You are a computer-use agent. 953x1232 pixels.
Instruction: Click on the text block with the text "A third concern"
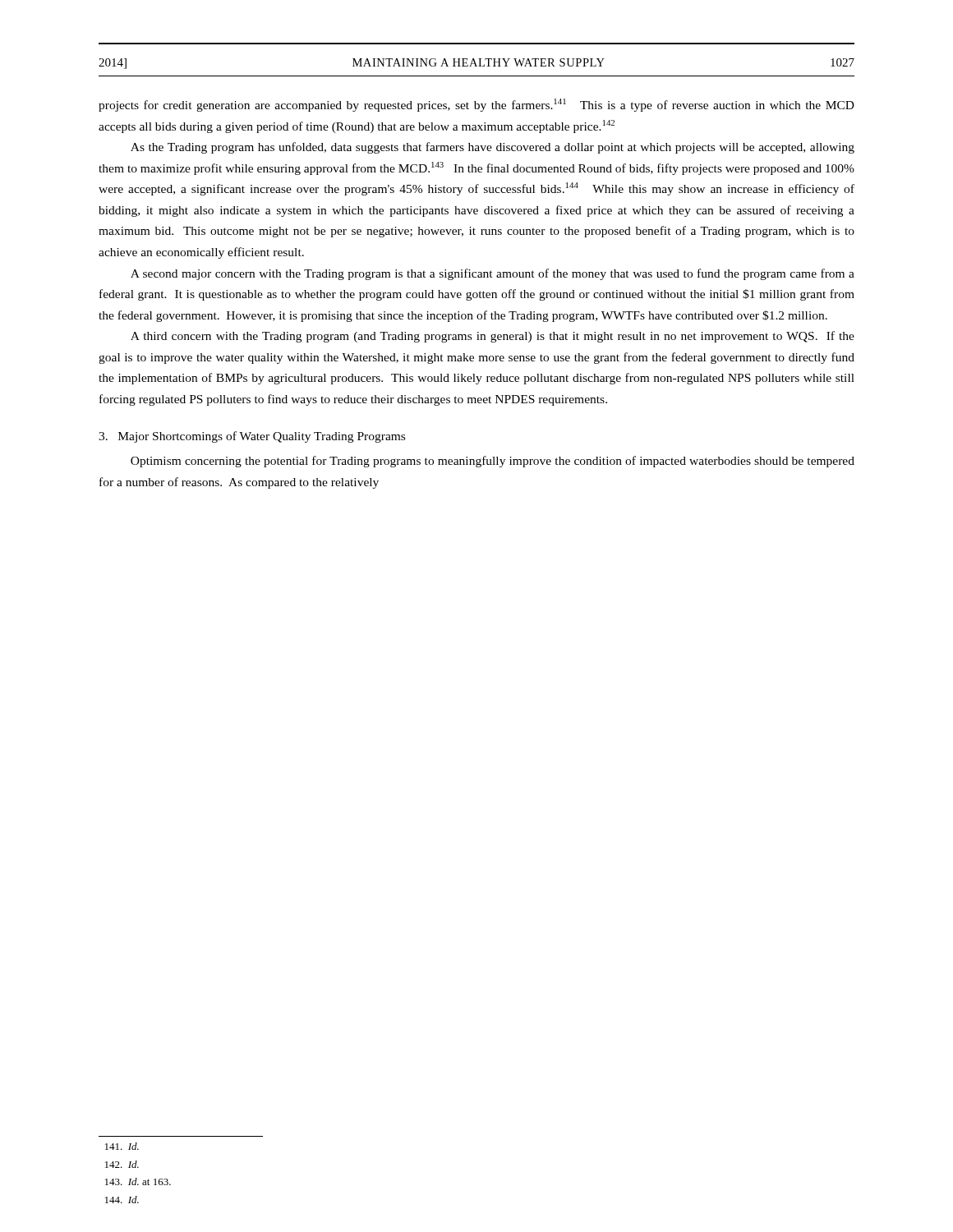pyautogui.click(x=476, y=367)
